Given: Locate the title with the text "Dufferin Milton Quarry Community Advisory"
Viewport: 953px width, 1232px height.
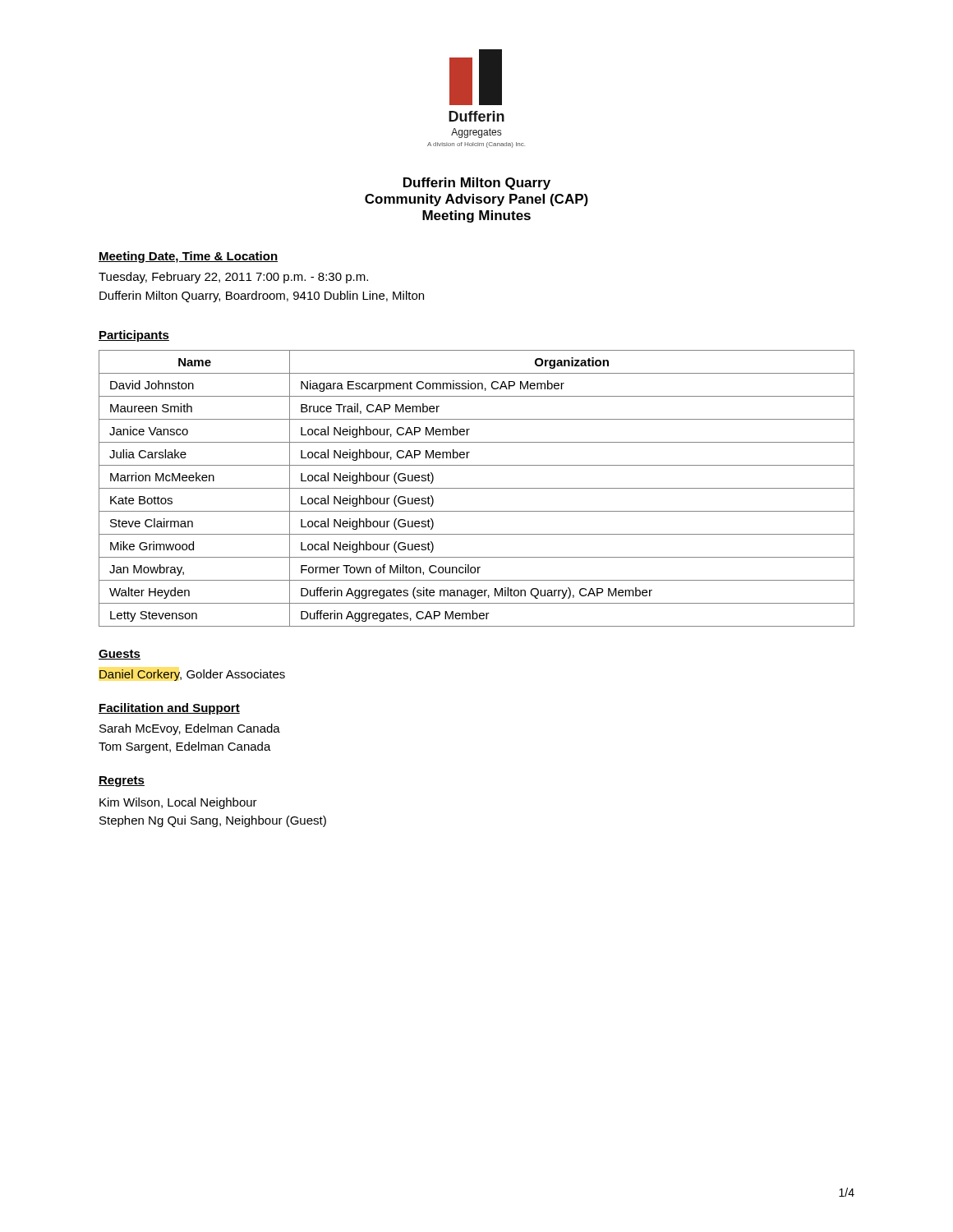Looking at the screenshot, I should [x=476, y=200].
